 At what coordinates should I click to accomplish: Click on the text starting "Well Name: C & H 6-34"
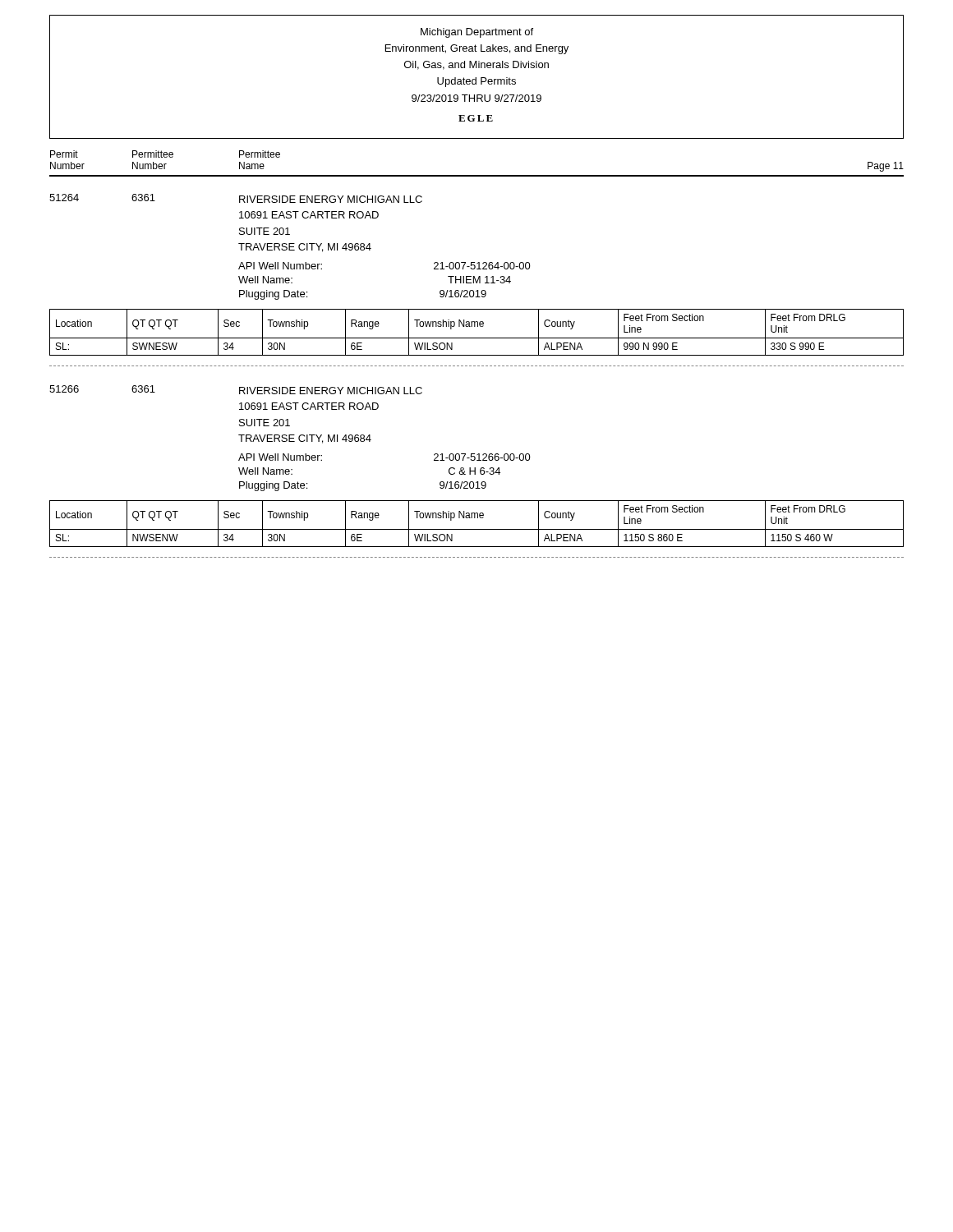coord(476,471)
